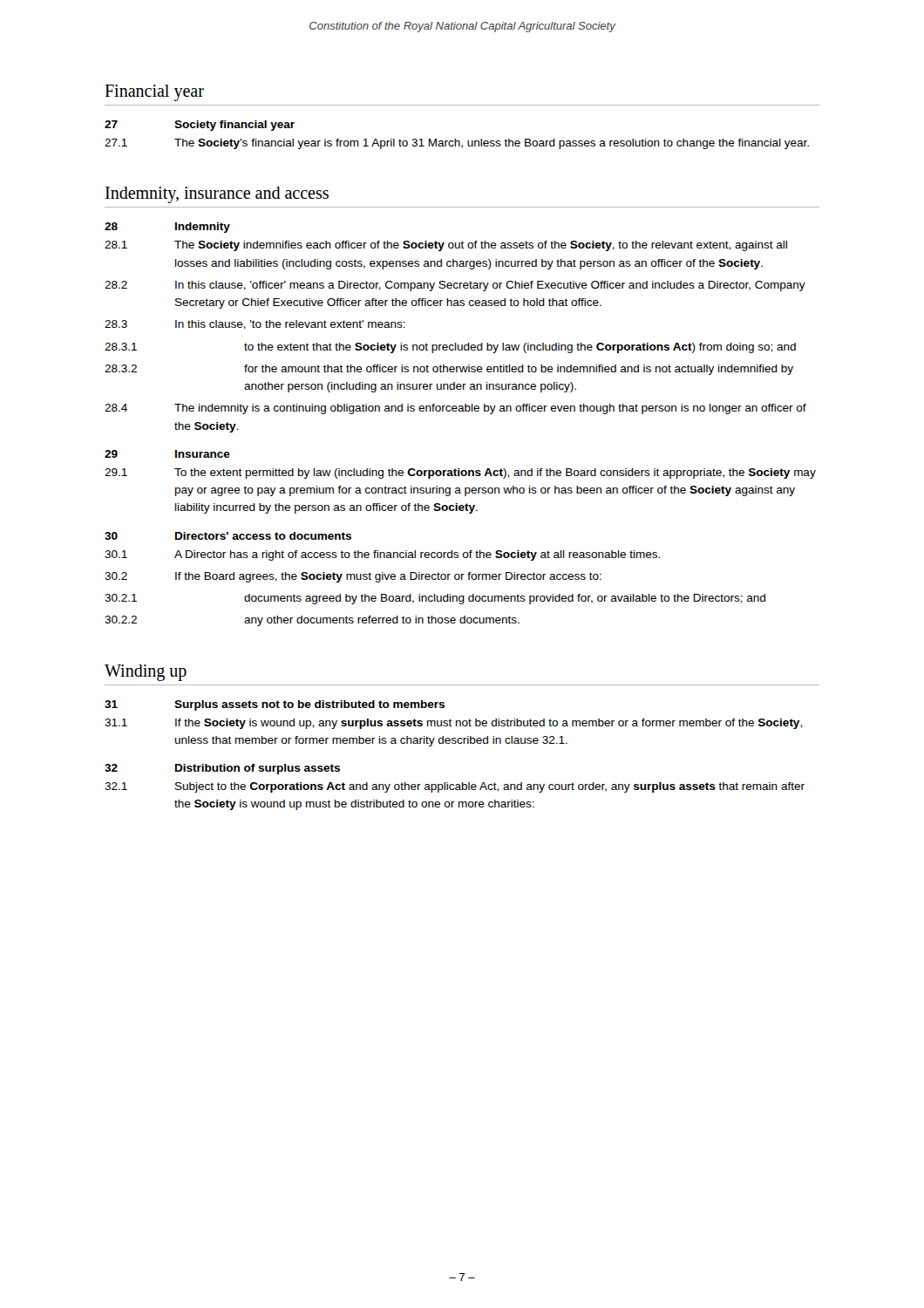Locate the title that opens with "31 Surplus assets not"
Viewport: 924px width, 1308px height.
tap(275, 704)
